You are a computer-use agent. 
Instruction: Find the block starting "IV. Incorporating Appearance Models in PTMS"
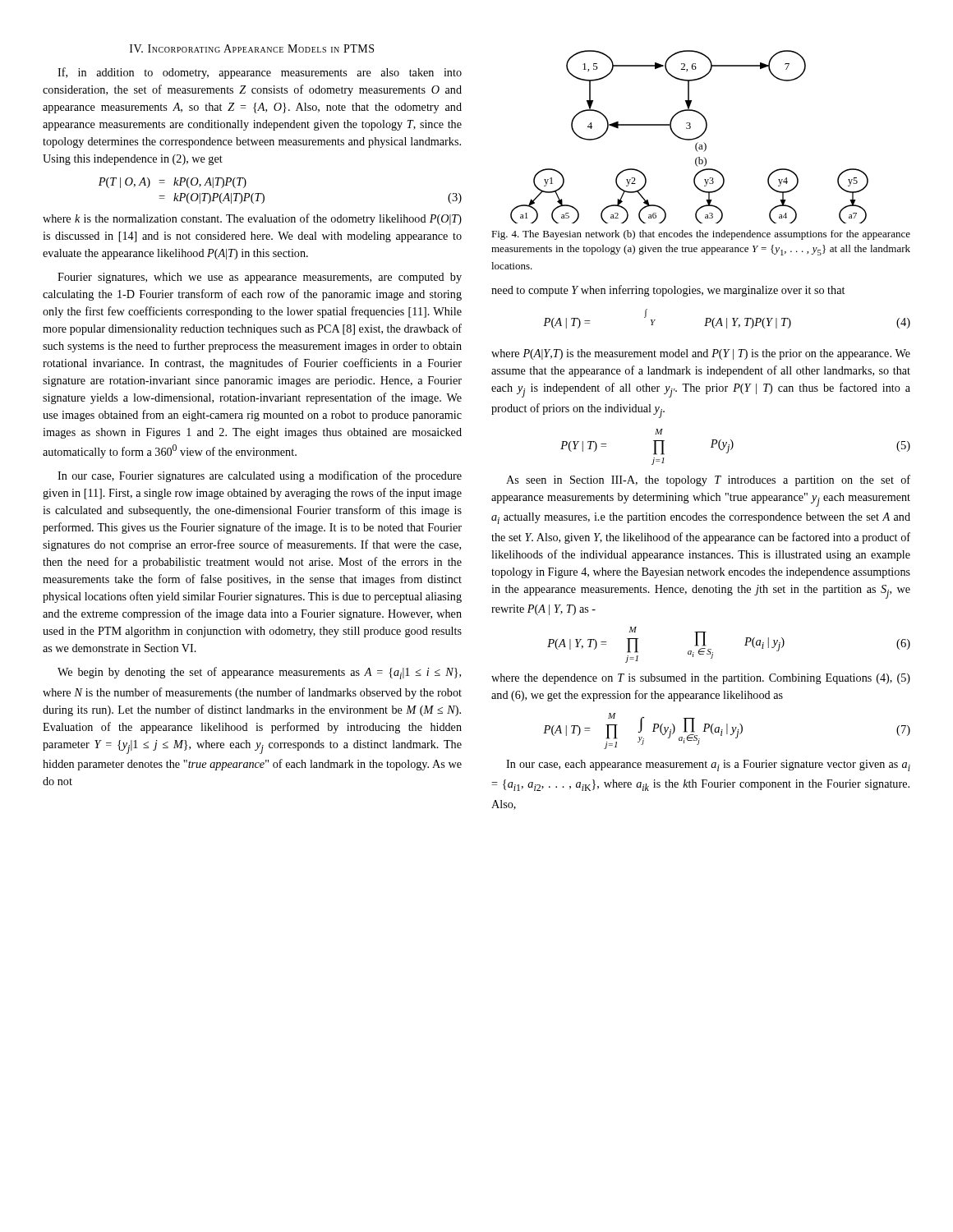(252, 49)
